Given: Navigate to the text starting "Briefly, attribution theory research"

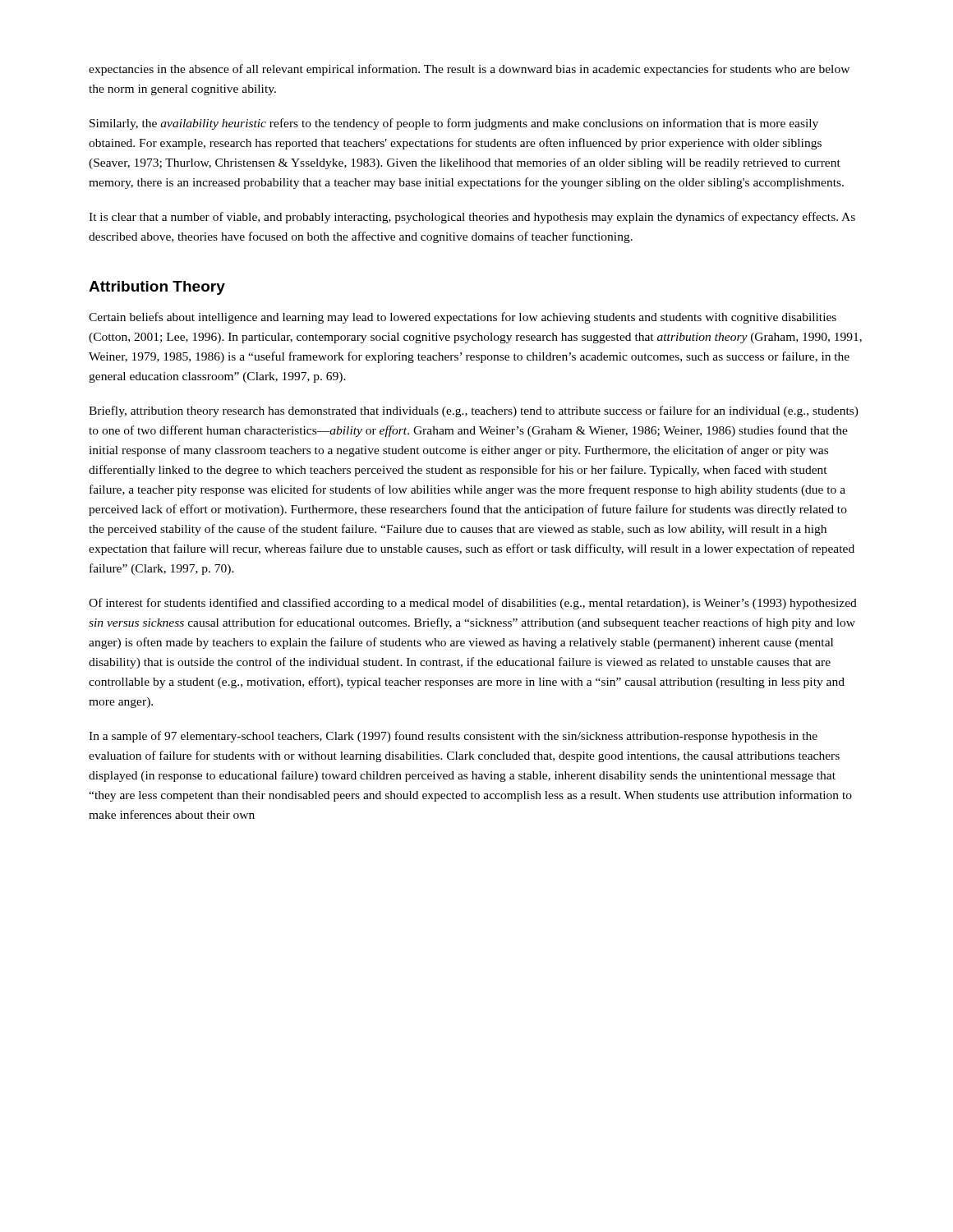Looking at the screenshot, I should tap(474, 489).
